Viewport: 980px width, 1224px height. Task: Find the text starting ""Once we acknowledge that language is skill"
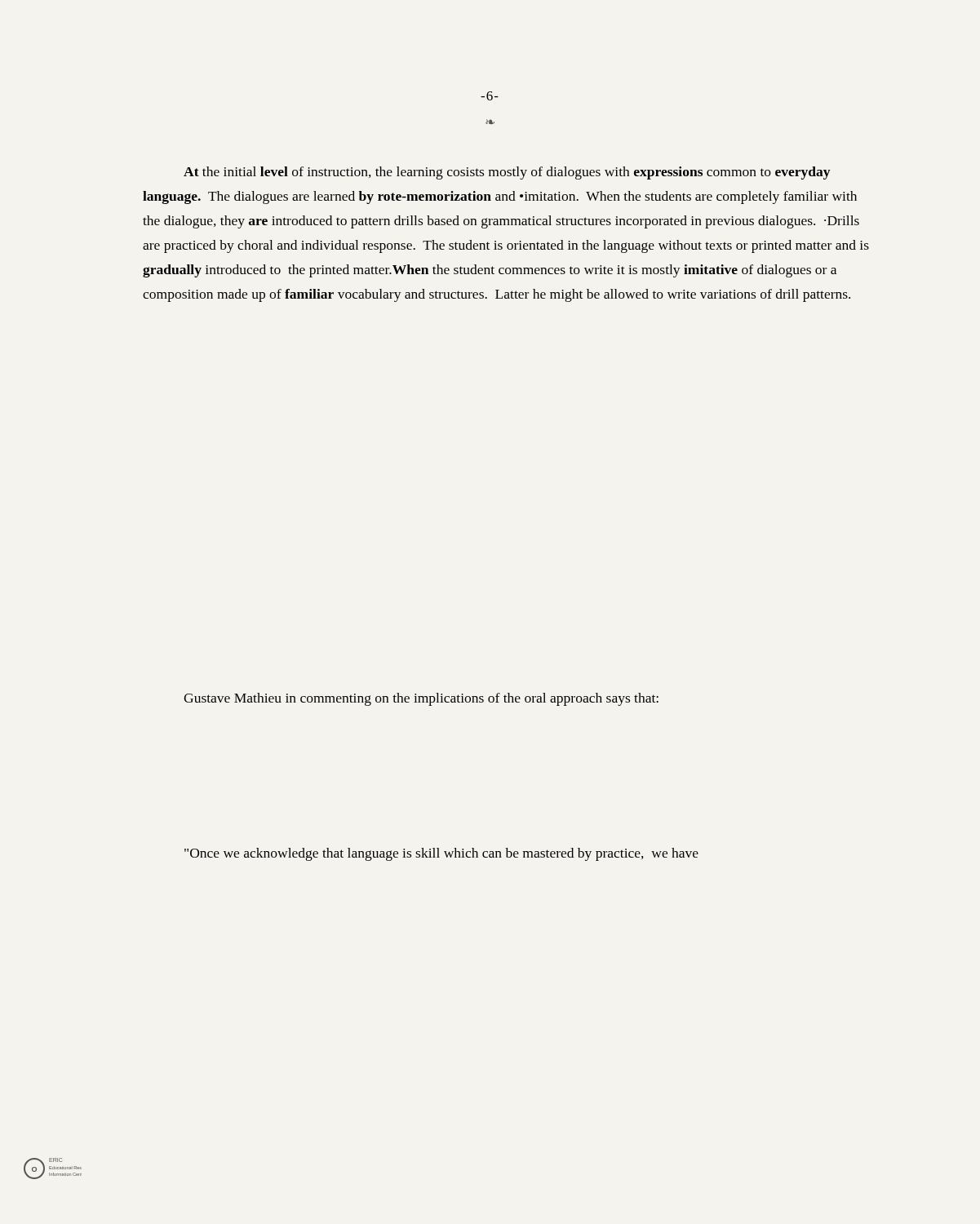[441, 853]
